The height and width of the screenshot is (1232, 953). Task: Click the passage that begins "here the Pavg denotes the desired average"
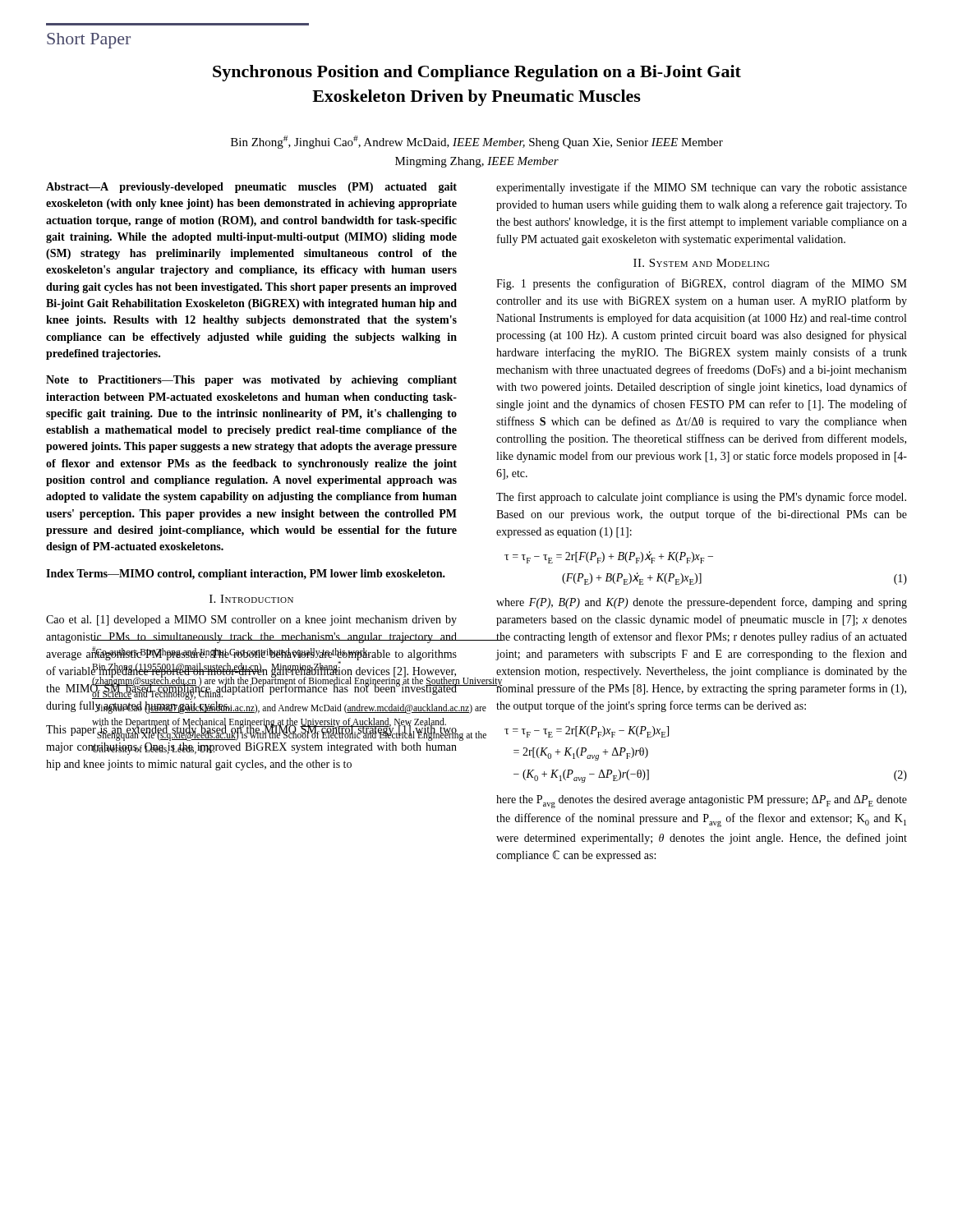(702, 827)
